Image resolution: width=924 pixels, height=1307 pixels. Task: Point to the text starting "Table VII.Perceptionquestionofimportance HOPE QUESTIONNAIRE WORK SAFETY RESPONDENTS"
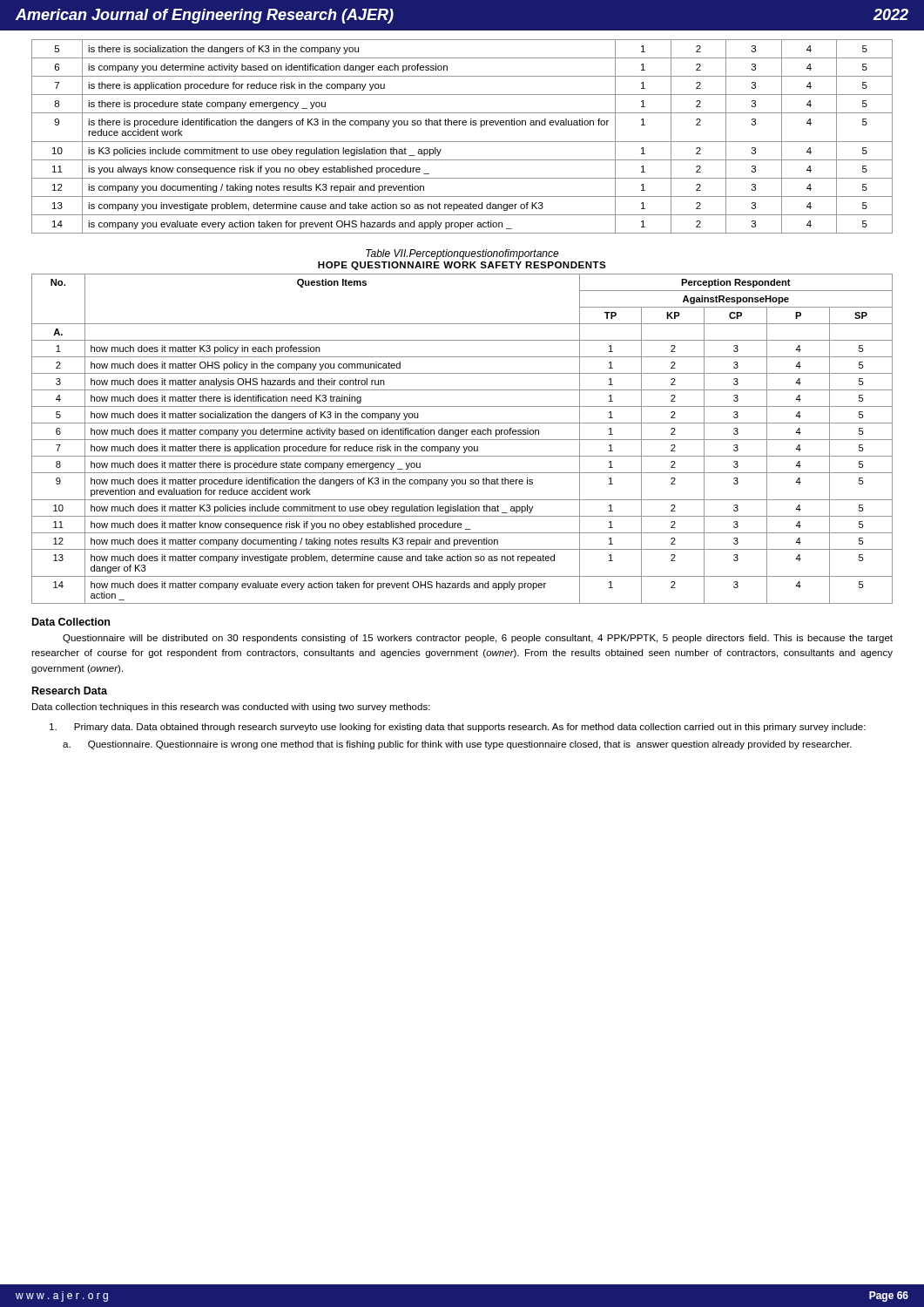click(x=462, y=259)
